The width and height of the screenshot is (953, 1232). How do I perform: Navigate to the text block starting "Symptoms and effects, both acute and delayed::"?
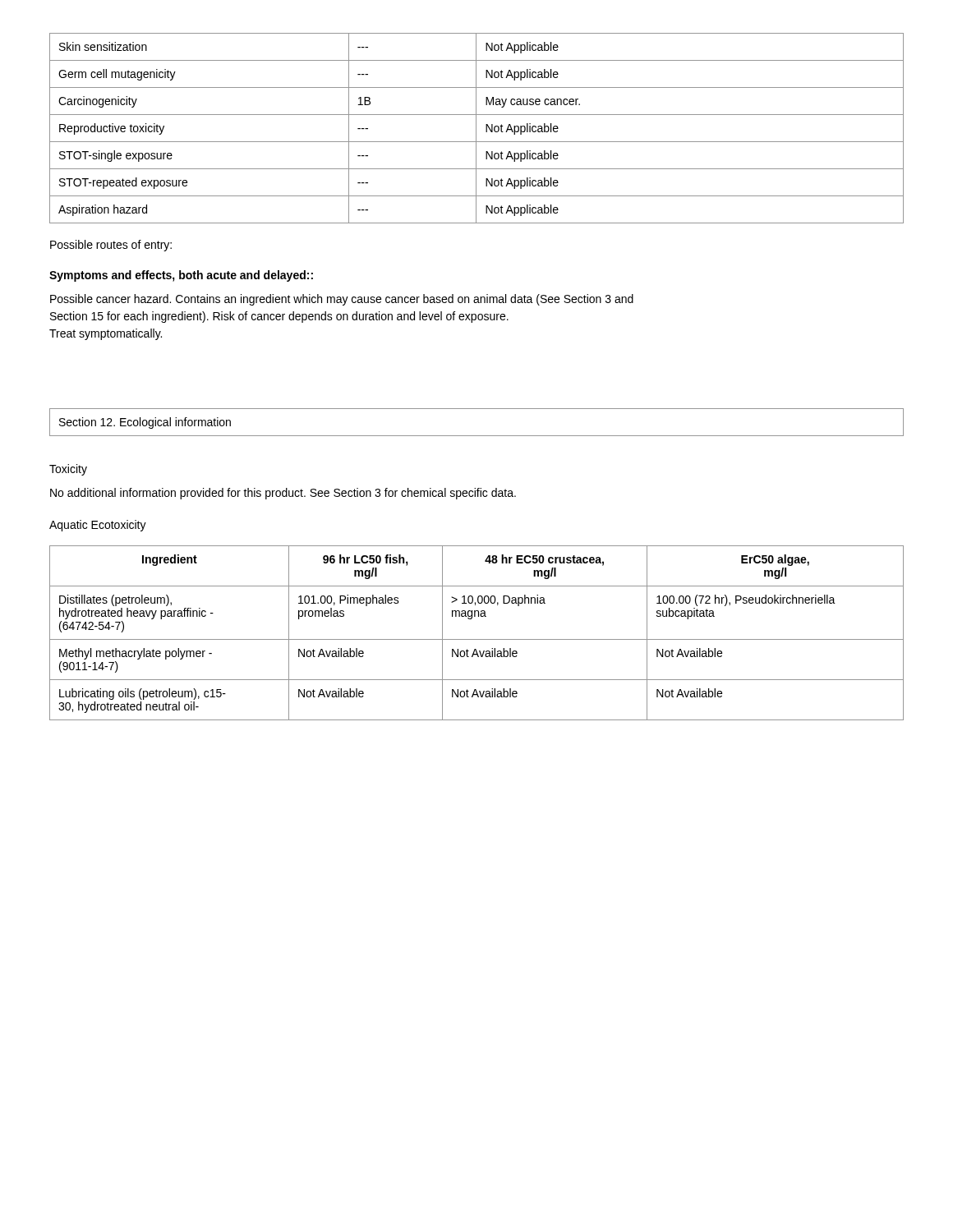pos(182,275)
